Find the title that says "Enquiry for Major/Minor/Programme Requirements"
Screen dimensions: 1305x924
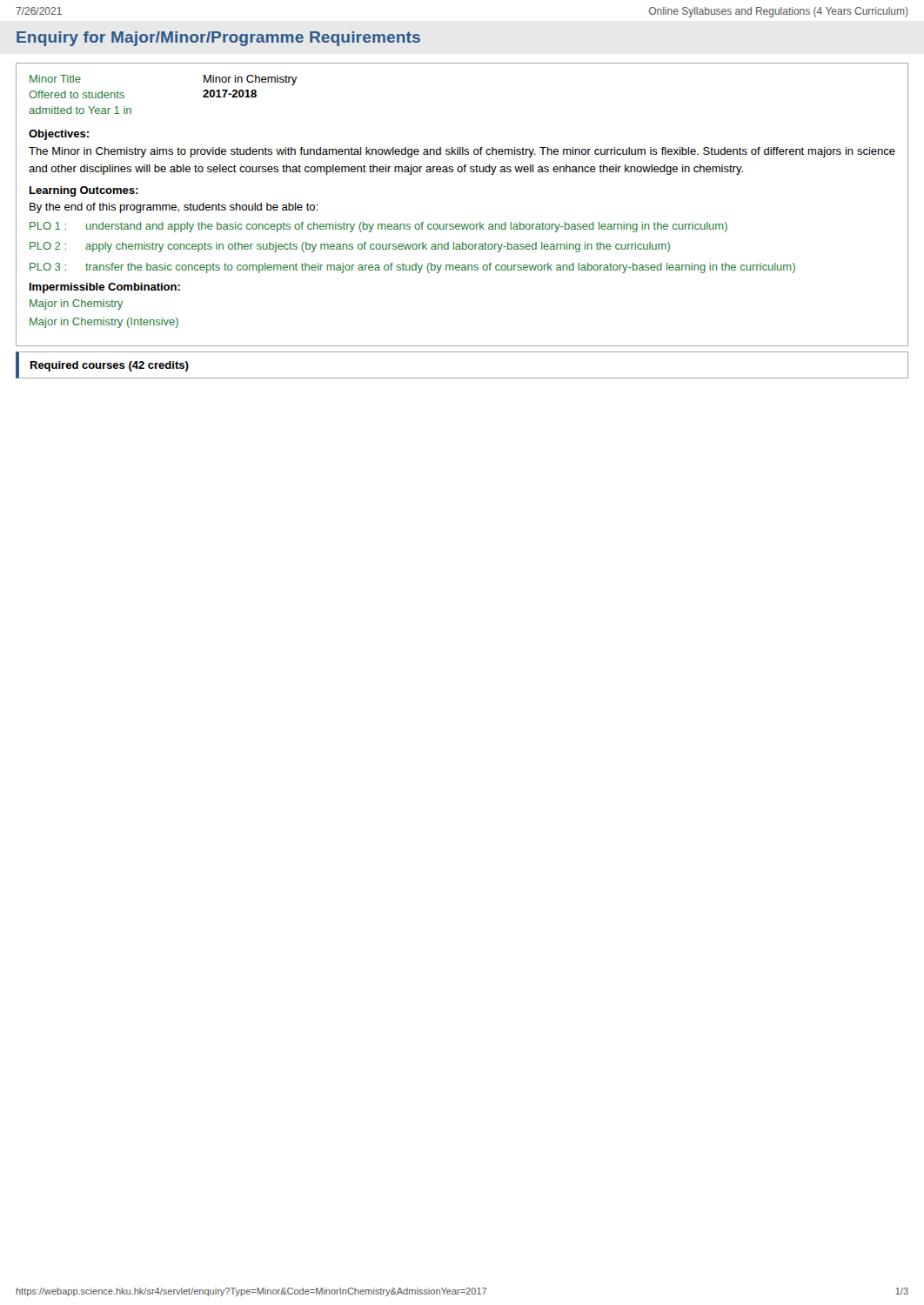(x=218, y=37)
